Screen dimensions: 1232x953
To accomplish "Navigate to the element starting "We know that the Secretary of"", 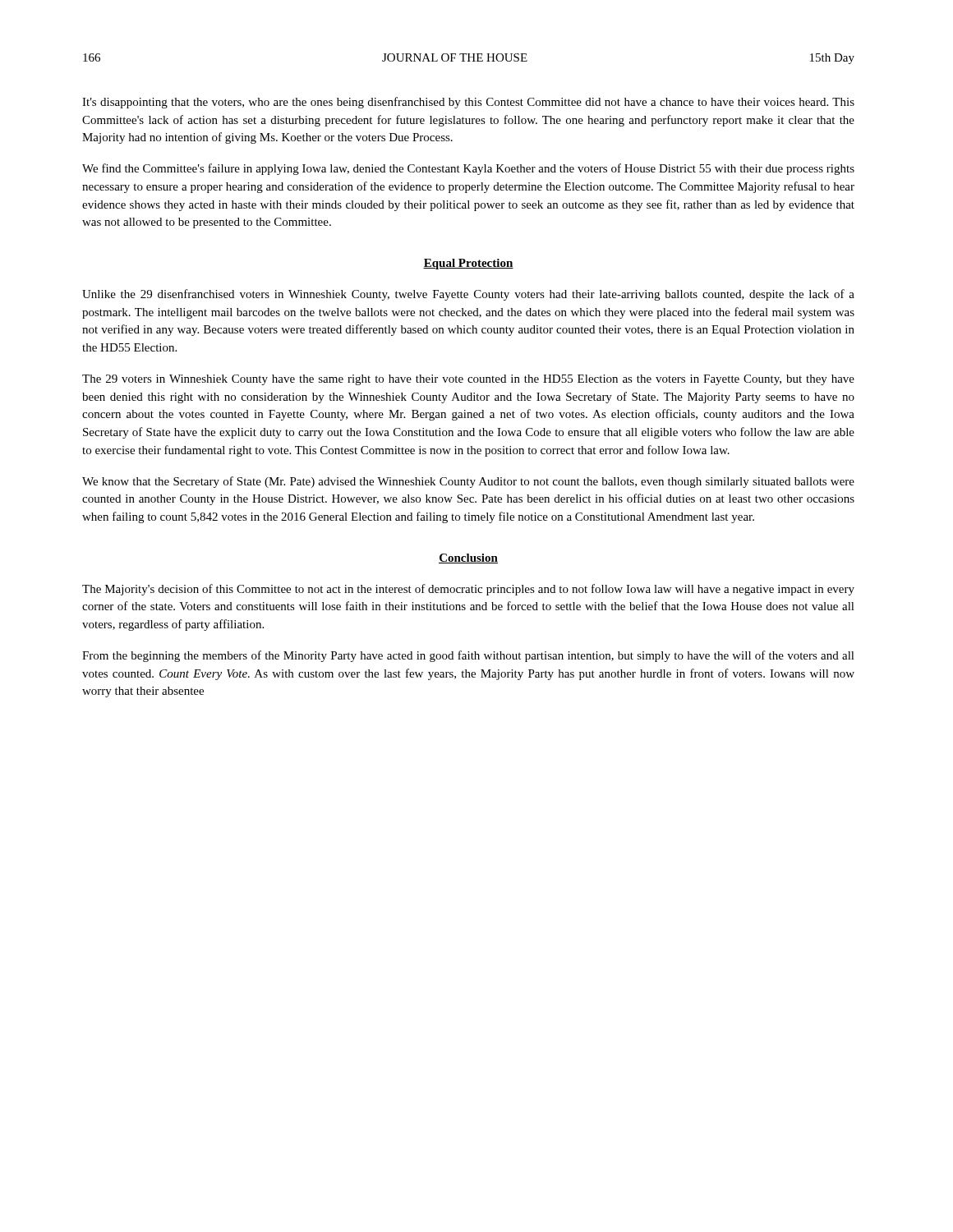I will (468, 499).
